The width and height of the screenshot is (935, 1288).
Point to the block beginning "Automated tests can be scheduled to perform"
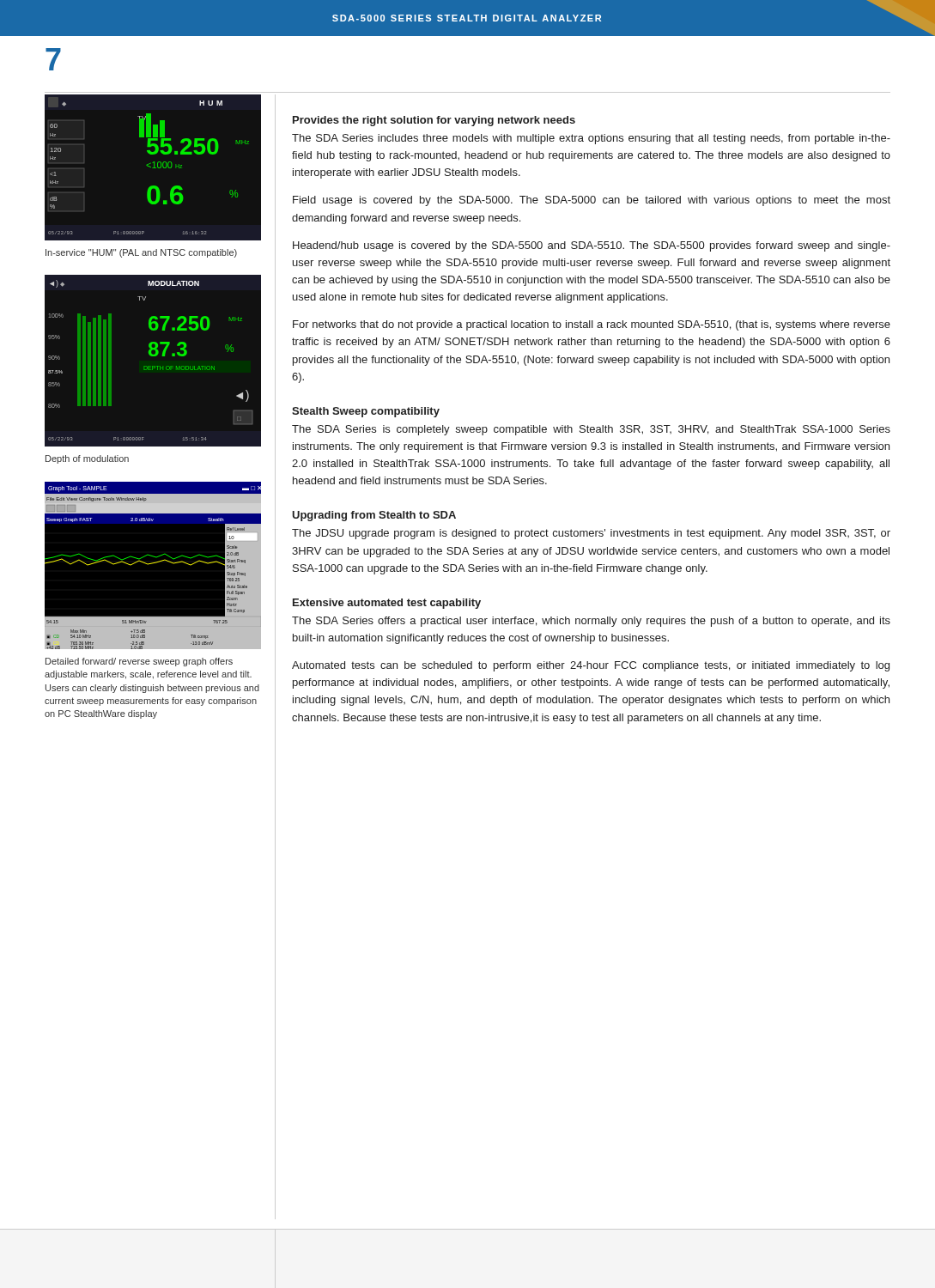591,691
